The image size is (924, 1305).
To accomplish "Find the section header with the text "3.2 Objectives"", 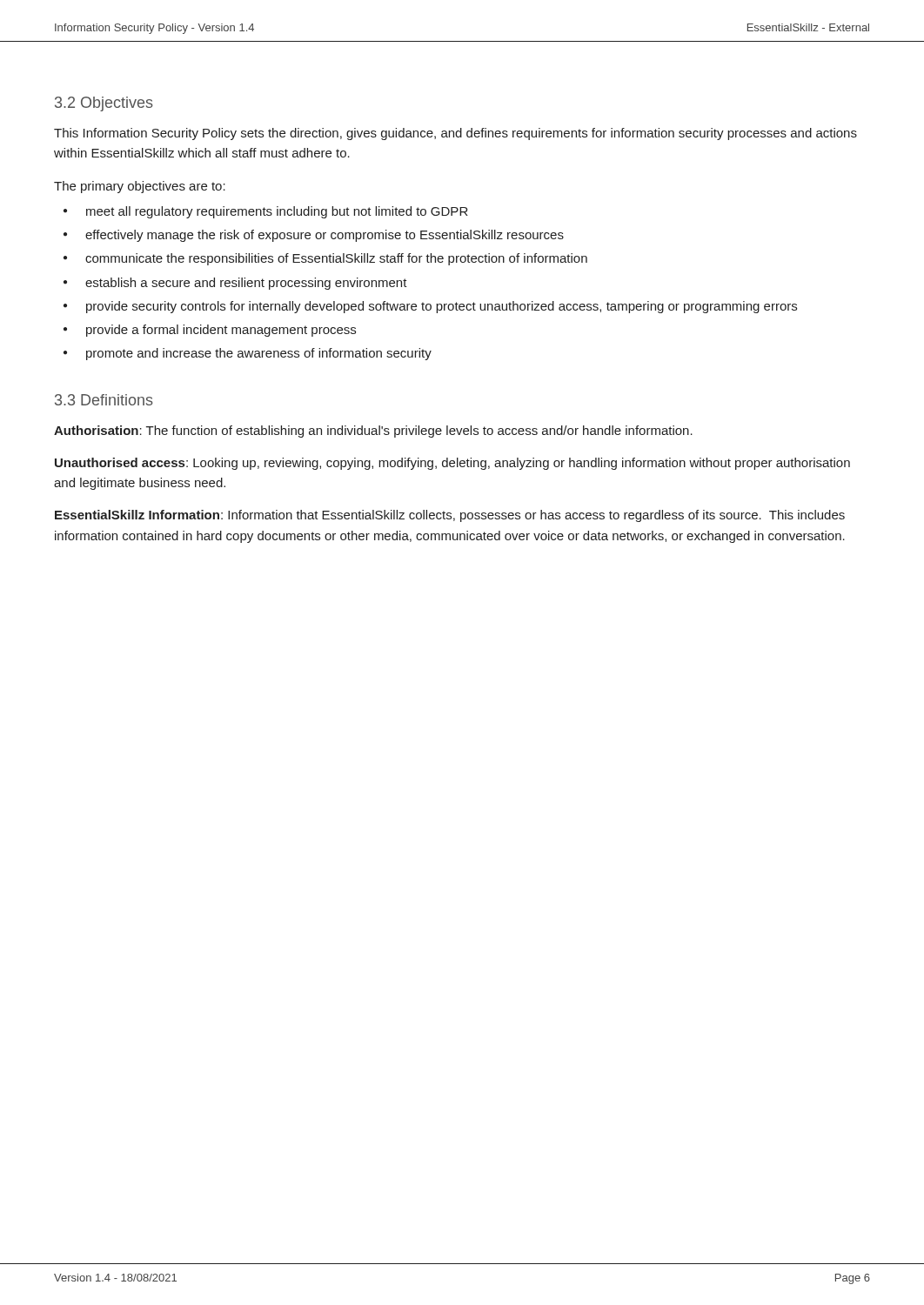I will [x=104, y=103].
